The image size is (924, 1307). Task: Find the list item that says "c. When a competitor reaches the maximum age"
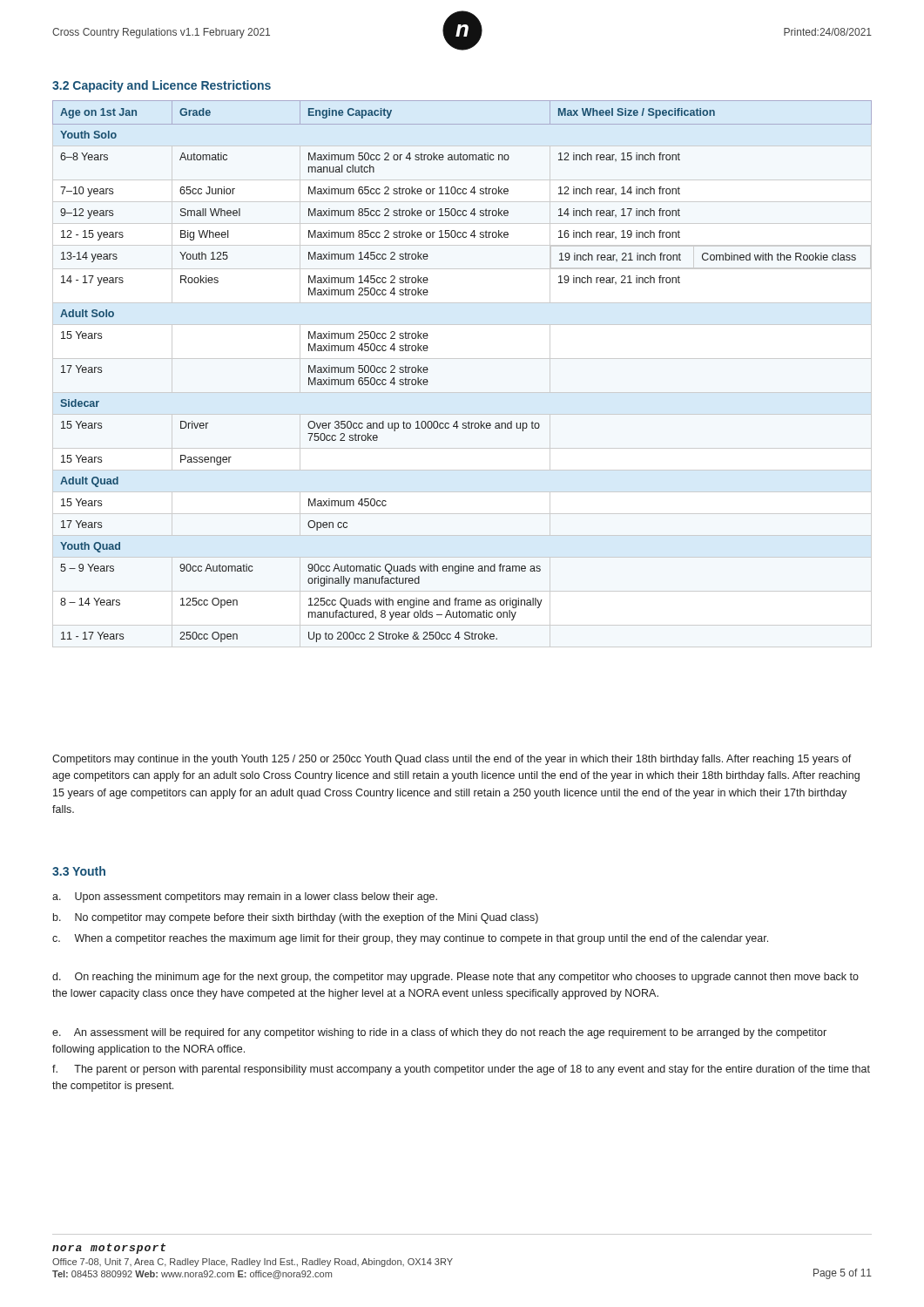[411, 939]
